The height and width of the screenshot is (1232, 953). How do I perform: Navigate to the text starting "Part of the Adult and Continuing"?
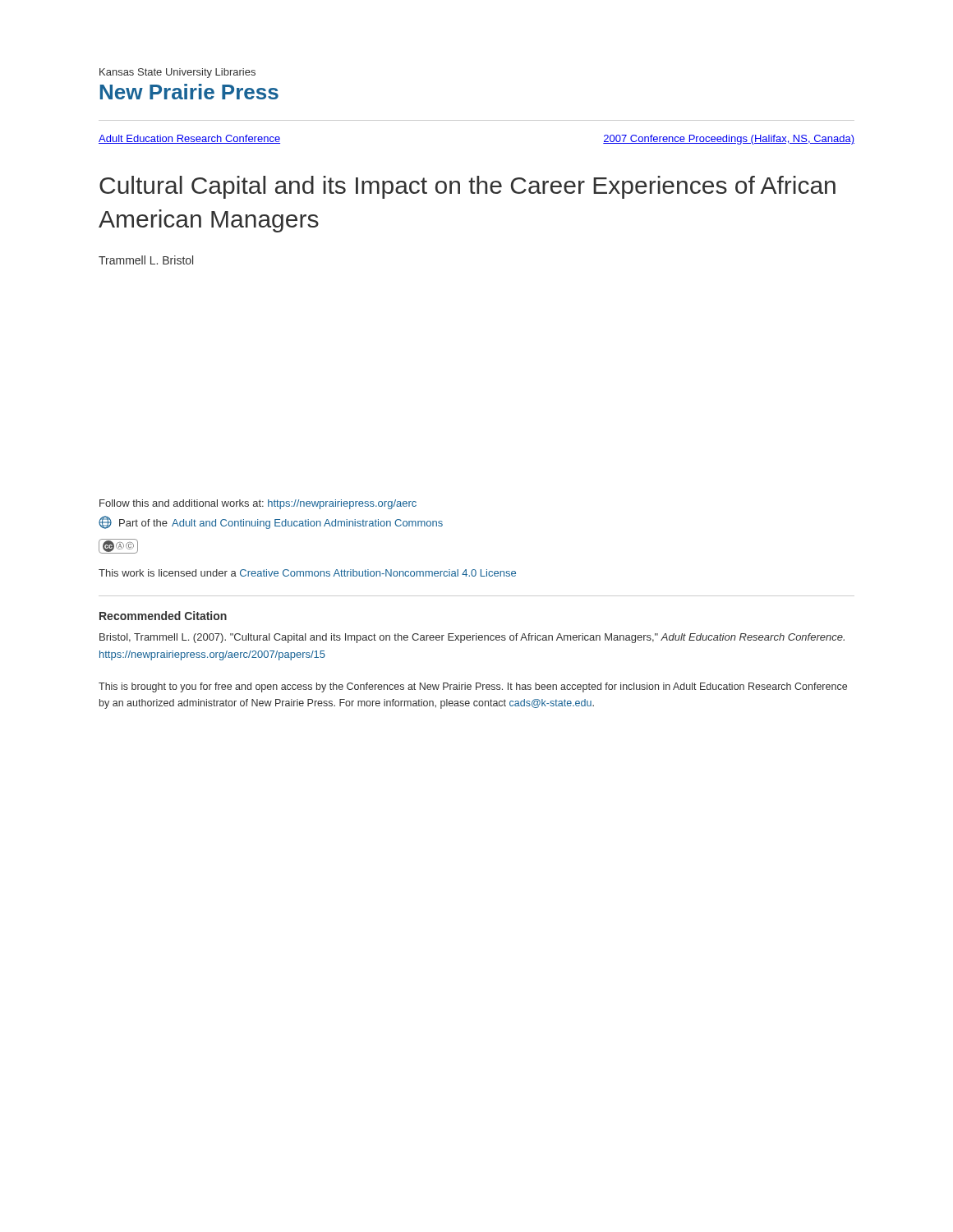point(271,522)
